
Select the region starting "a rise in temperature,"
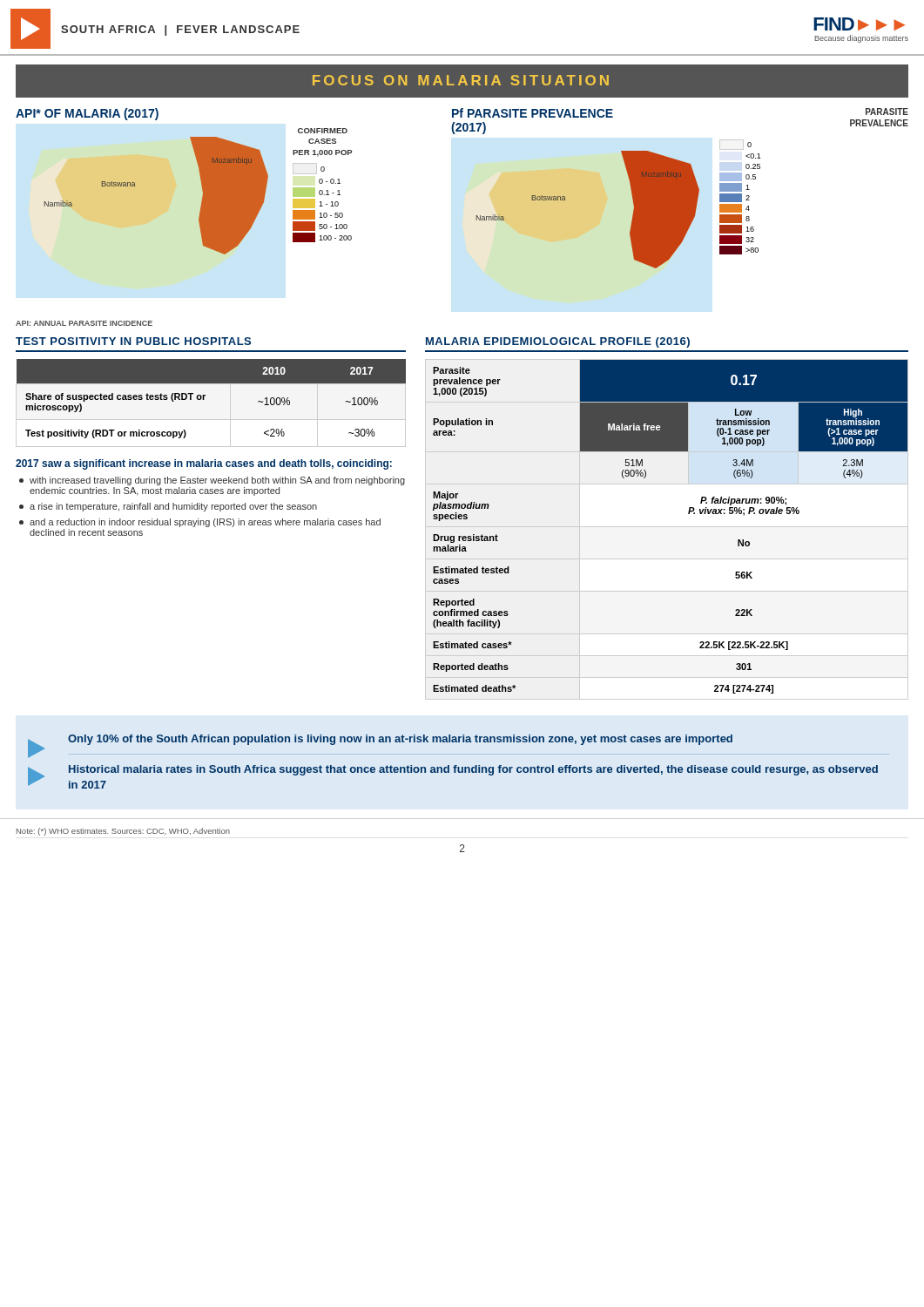pos(168,506)
